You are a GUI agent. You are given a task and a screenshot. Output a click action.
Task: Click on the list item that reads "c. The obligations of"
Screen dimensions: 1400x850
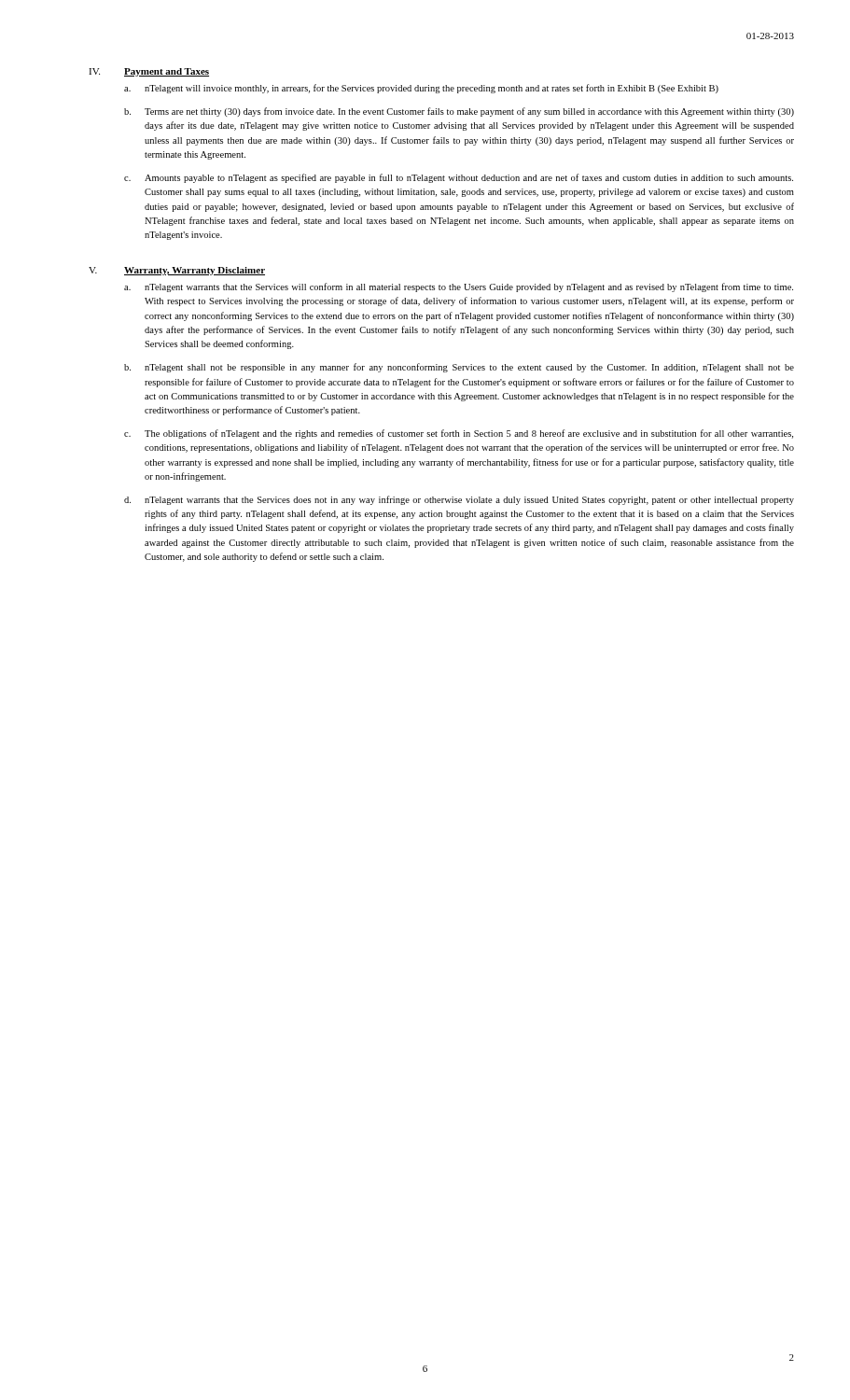coord(459,455)
